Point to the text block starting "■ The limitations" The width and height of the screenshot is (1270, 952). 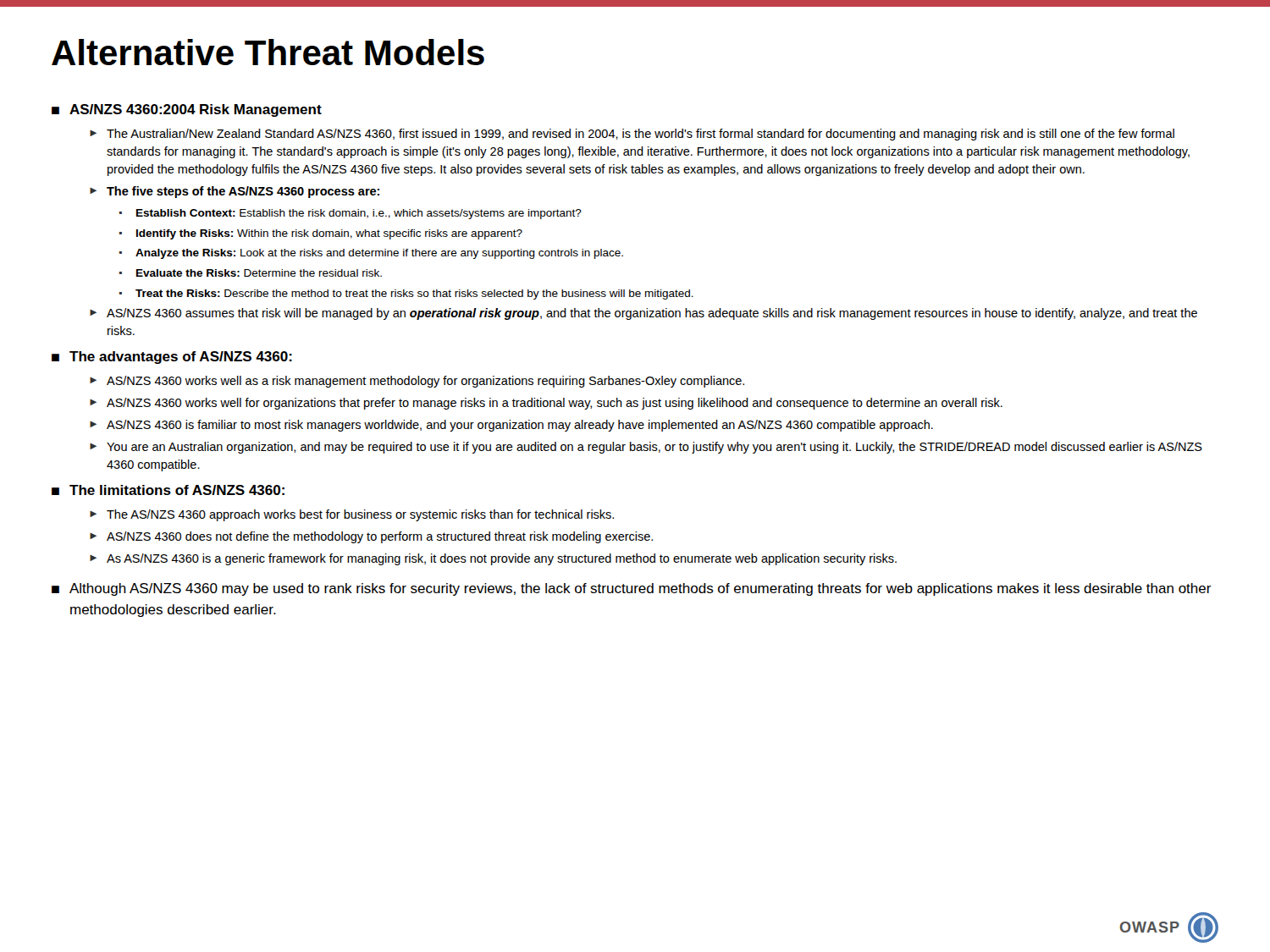tap(168, 491)
